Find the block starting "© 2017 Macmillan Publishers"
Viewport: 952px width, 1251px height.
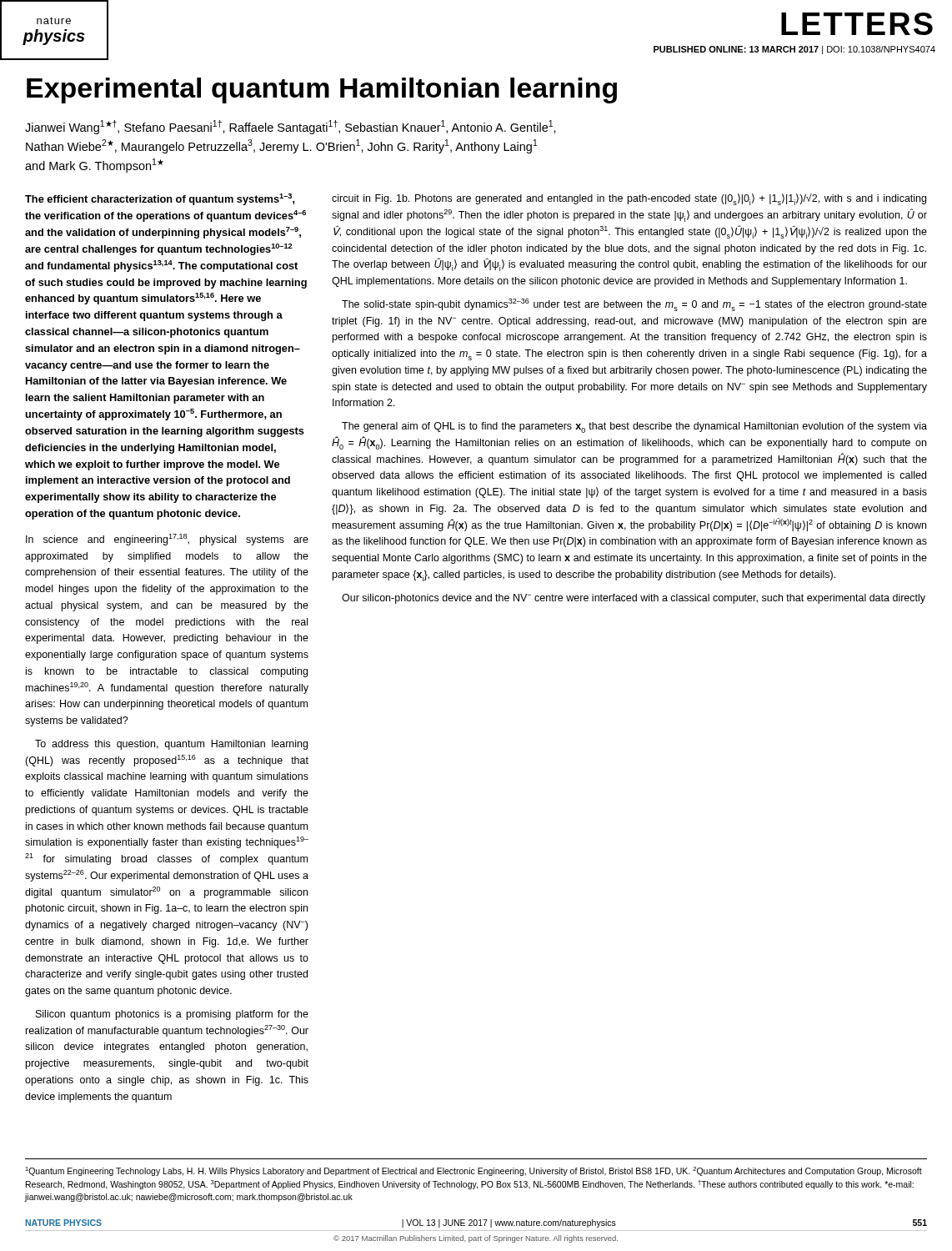tap(476, 1238)
